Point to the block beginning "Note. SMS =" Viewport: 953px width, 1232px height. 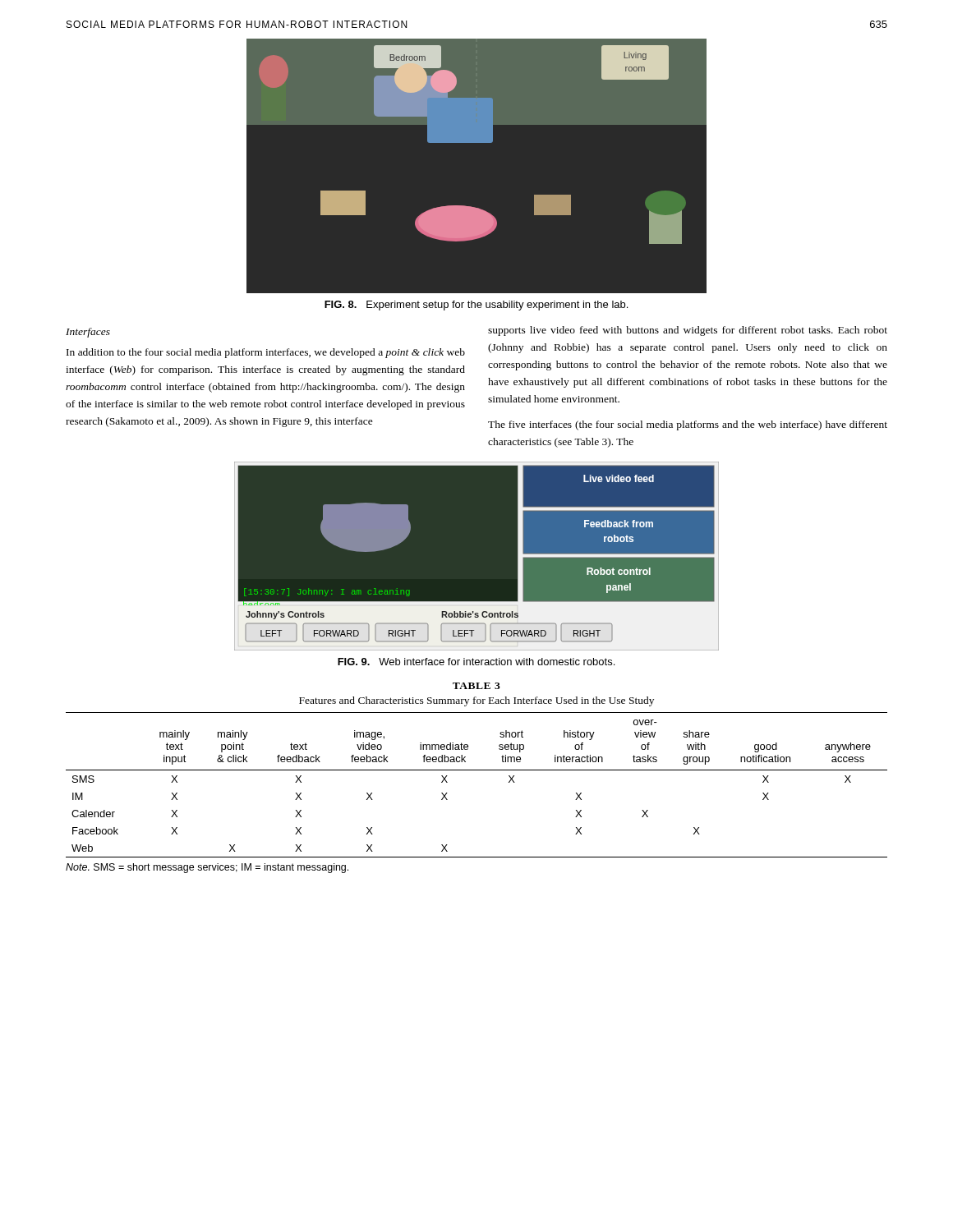coord(208,868)
